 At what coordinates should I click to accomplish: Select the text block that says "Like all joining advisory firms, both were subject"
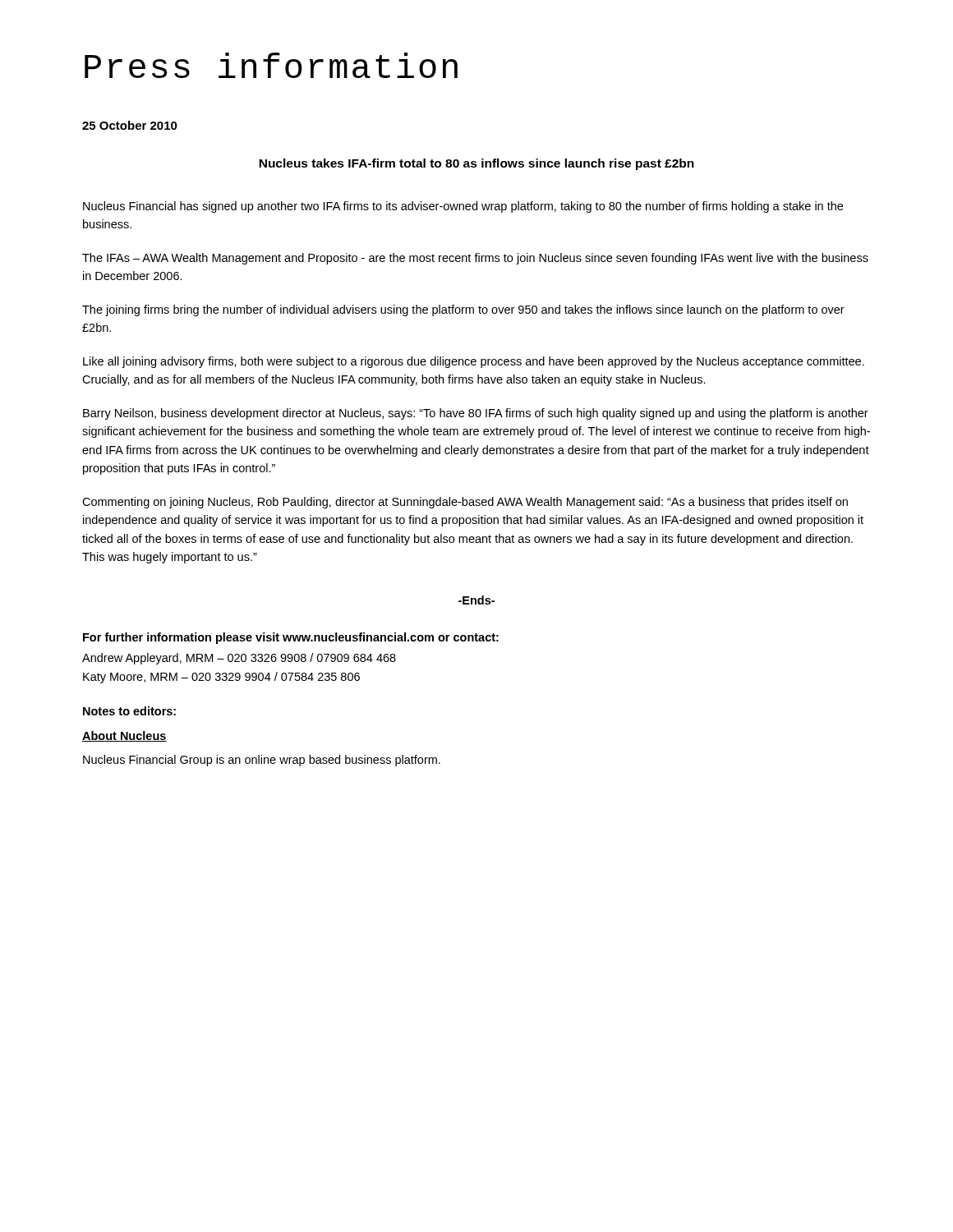tap(473, 370)
